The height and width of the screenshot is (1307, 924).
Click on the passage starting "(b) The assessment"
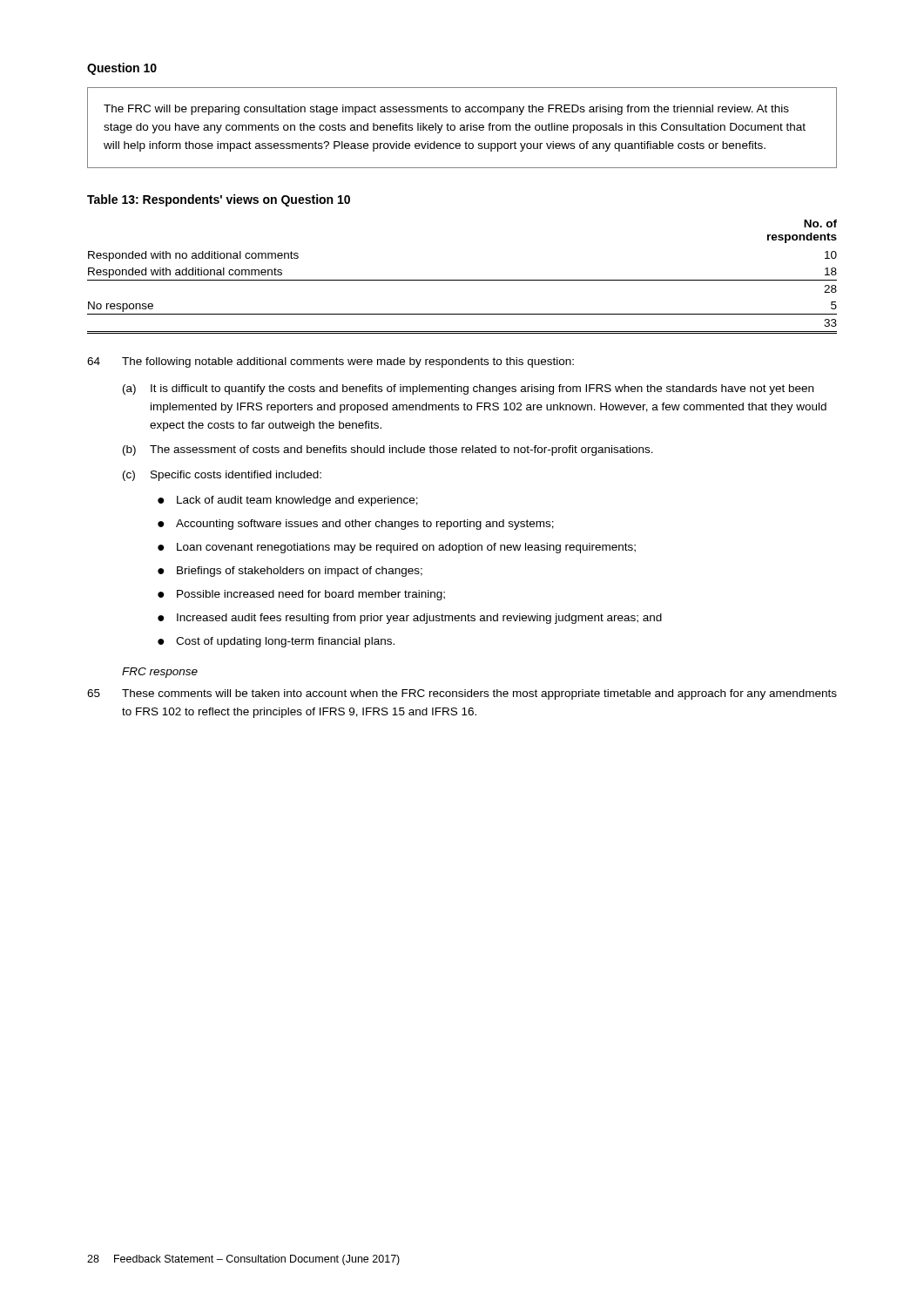479,450
